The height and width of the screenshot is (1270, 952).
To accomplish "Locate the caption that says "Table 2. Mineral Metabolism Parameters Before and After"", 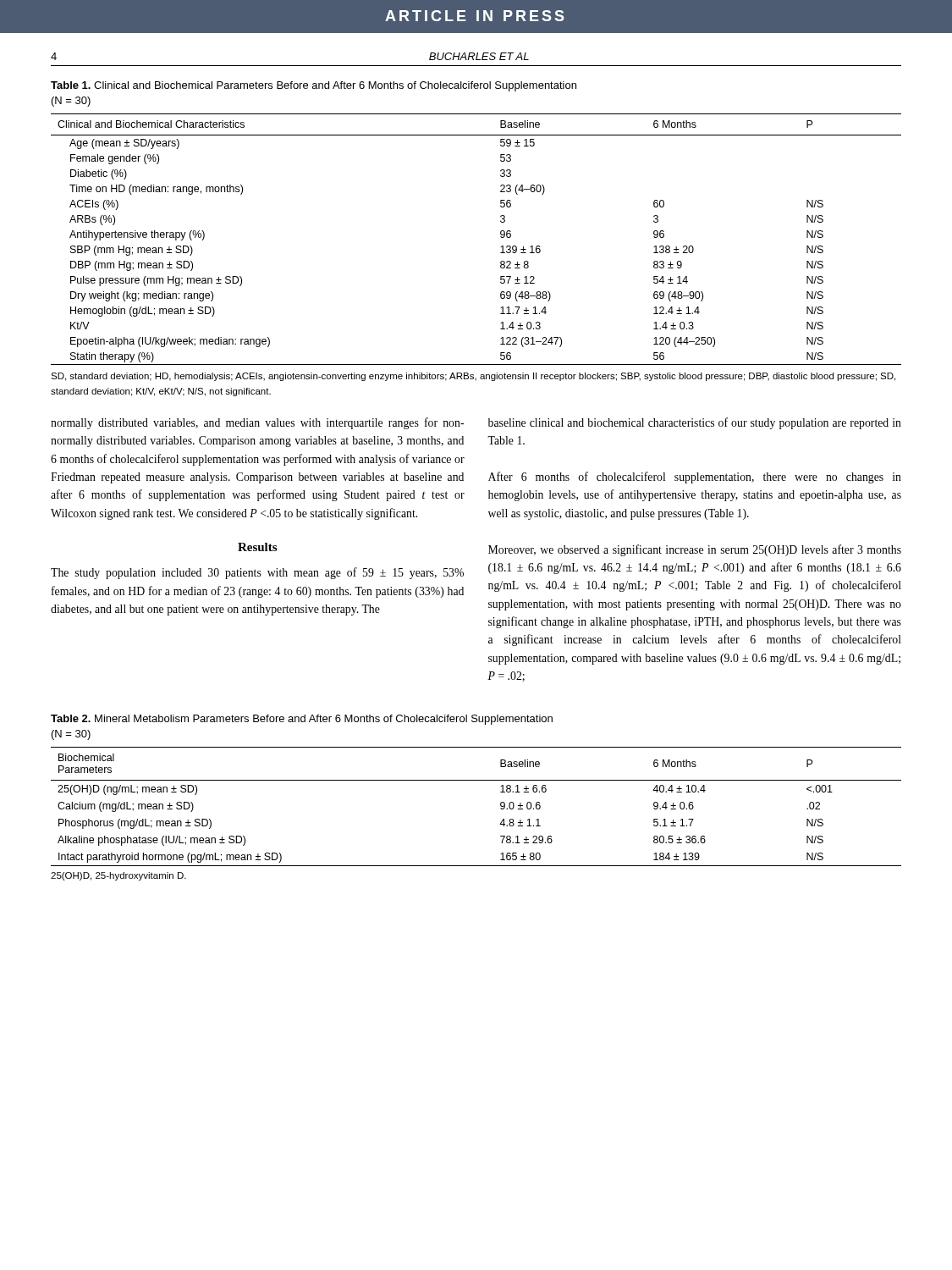I will [302, 726].
